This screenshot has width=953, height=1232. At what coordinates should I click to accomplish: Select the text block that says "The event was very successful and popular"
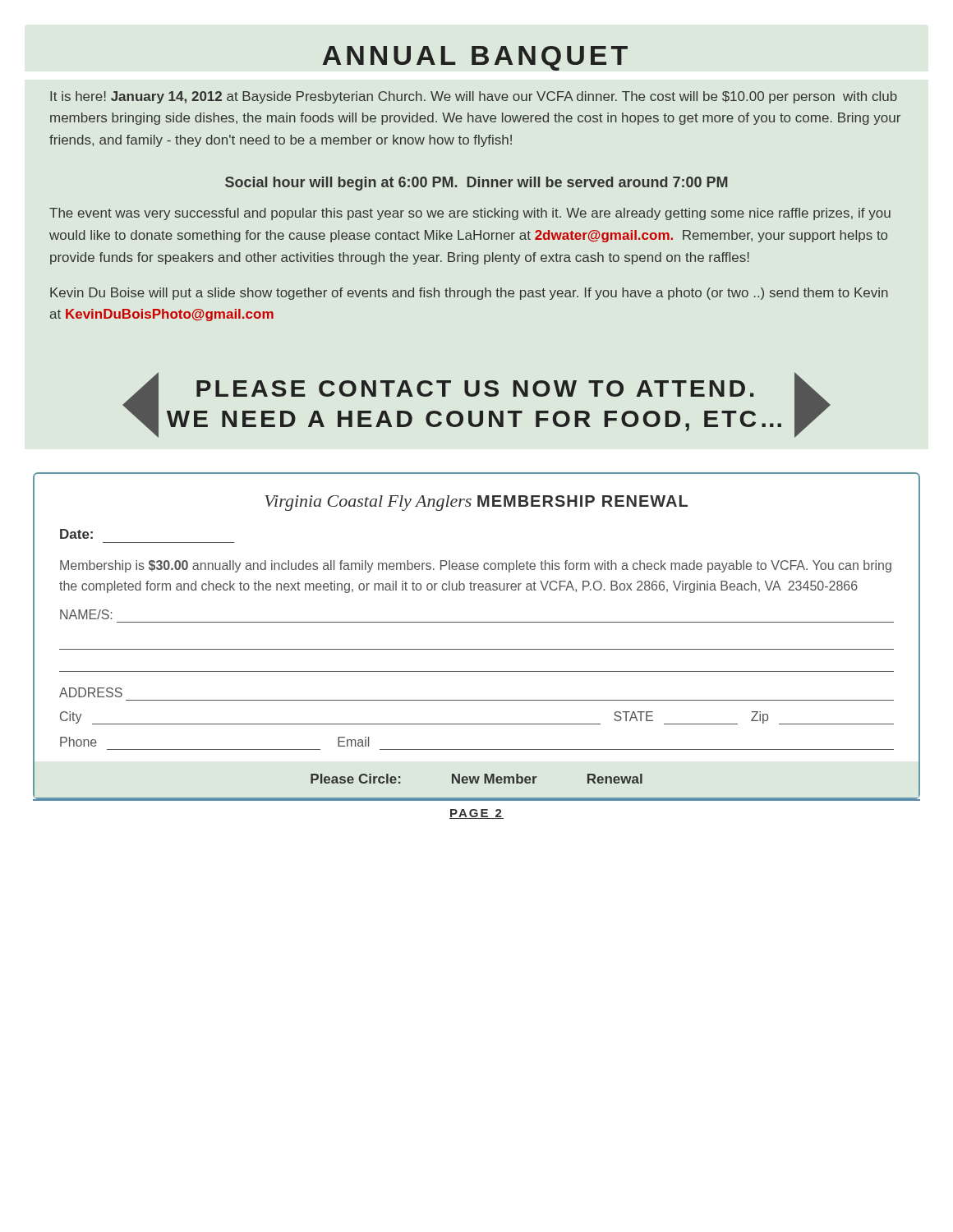(x=476, y=236)
